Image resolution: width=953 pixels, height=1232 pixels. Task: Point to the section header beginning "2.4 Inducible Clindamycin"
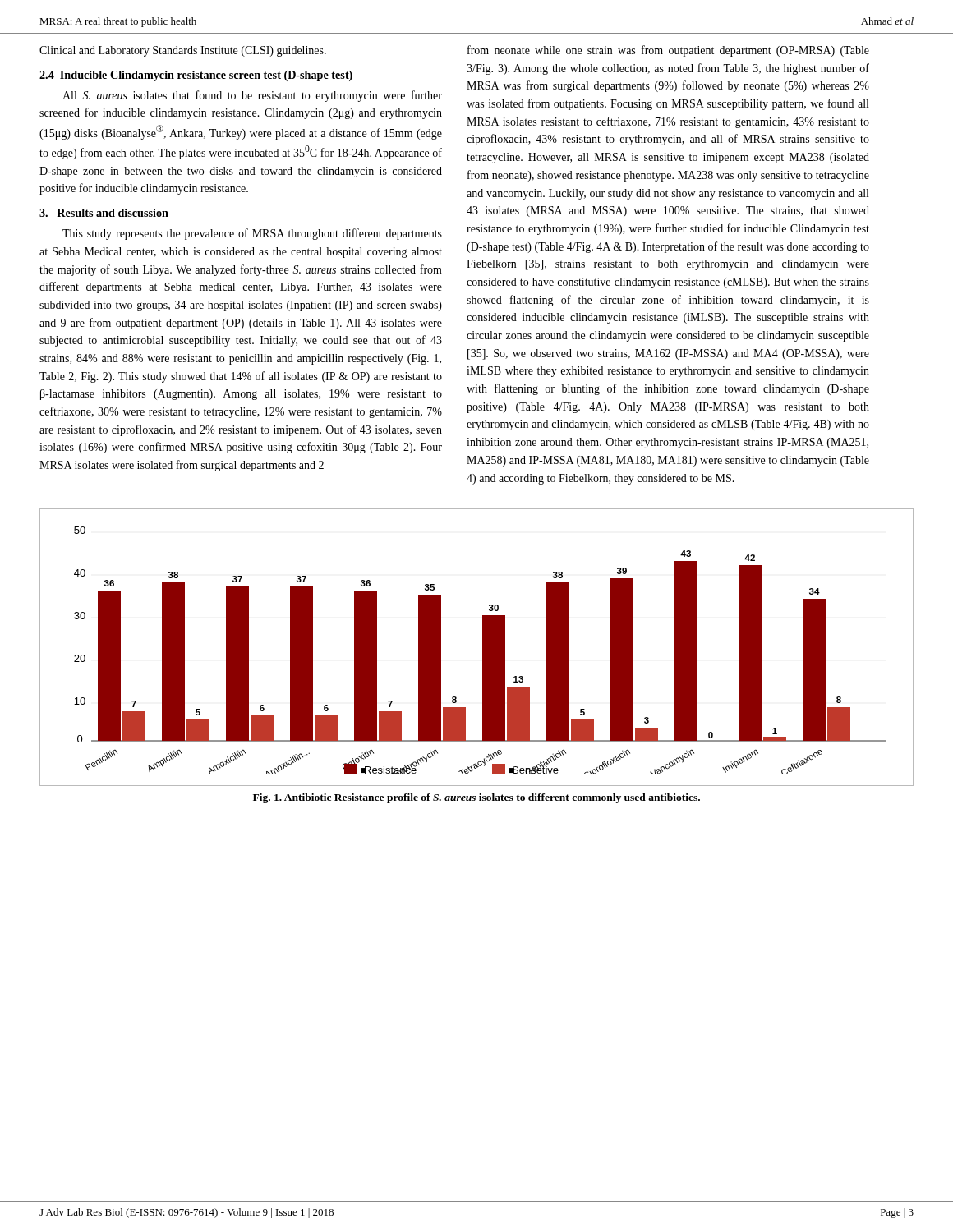pyautogui.click(x=196, y=74)
